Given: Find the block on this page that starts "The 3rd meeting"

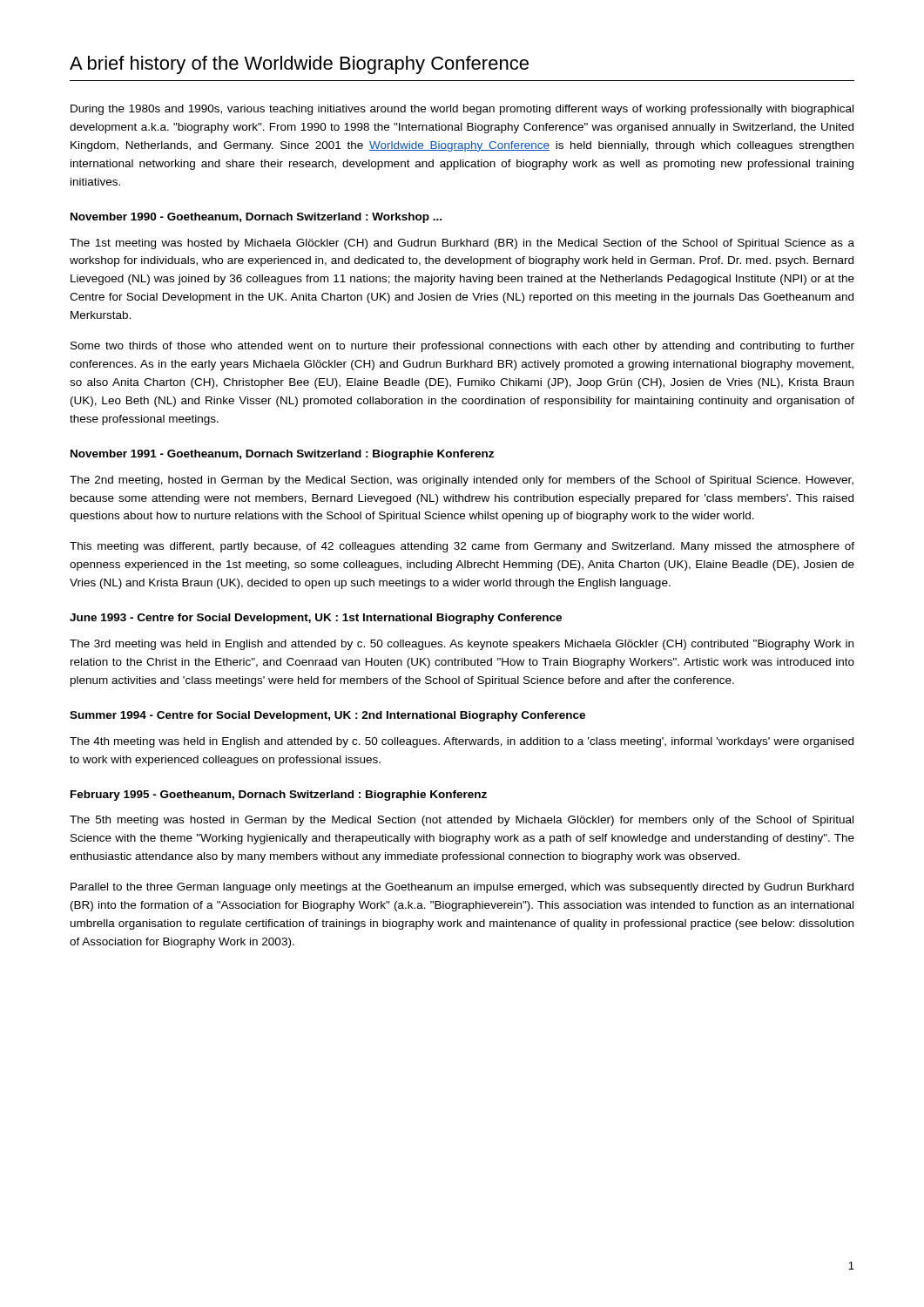Looking at the screenshot, I should tap(462, 662).
